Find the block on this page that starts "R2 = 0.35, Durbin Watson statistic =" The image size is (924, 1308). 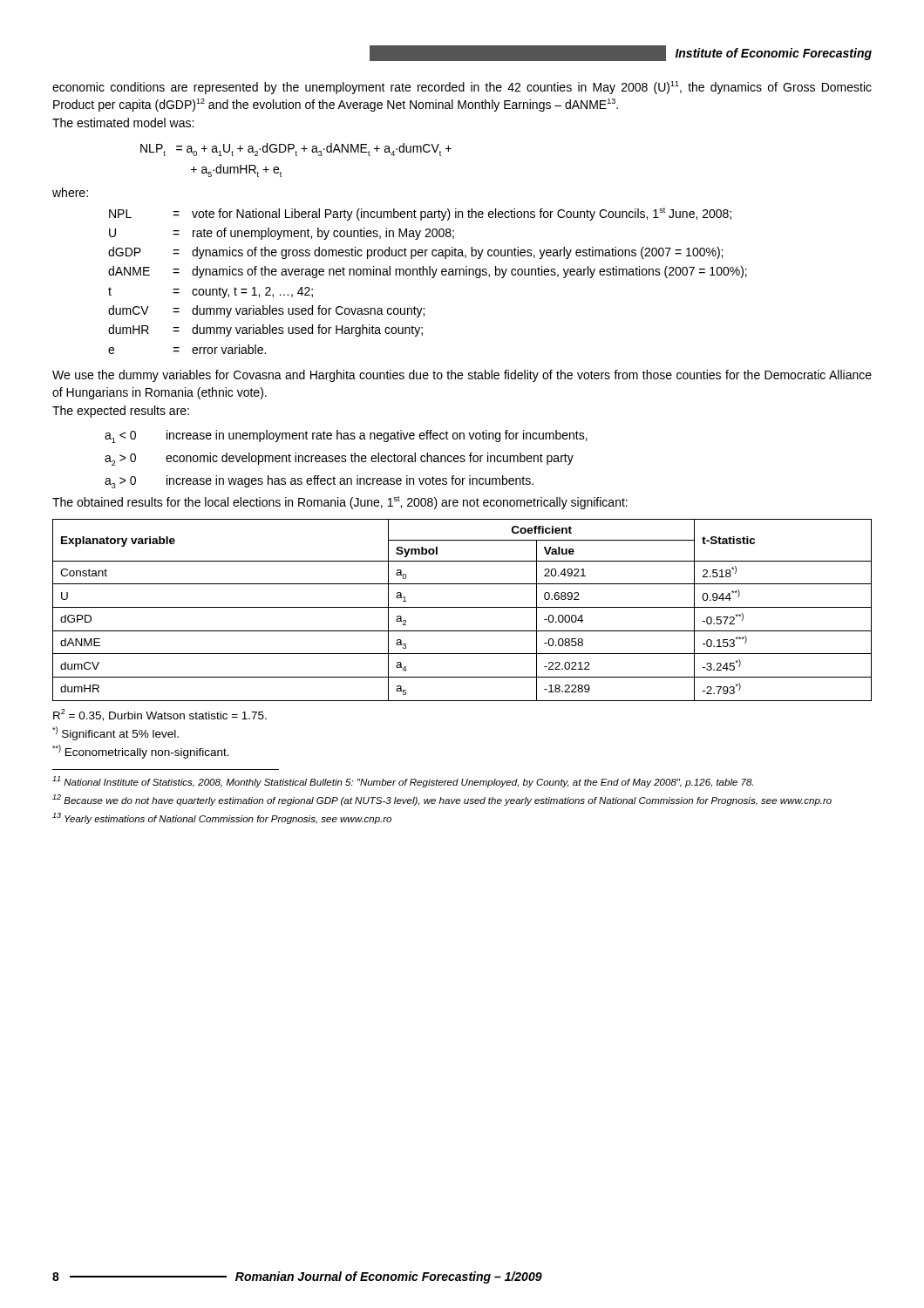click(x=160, y=715)
